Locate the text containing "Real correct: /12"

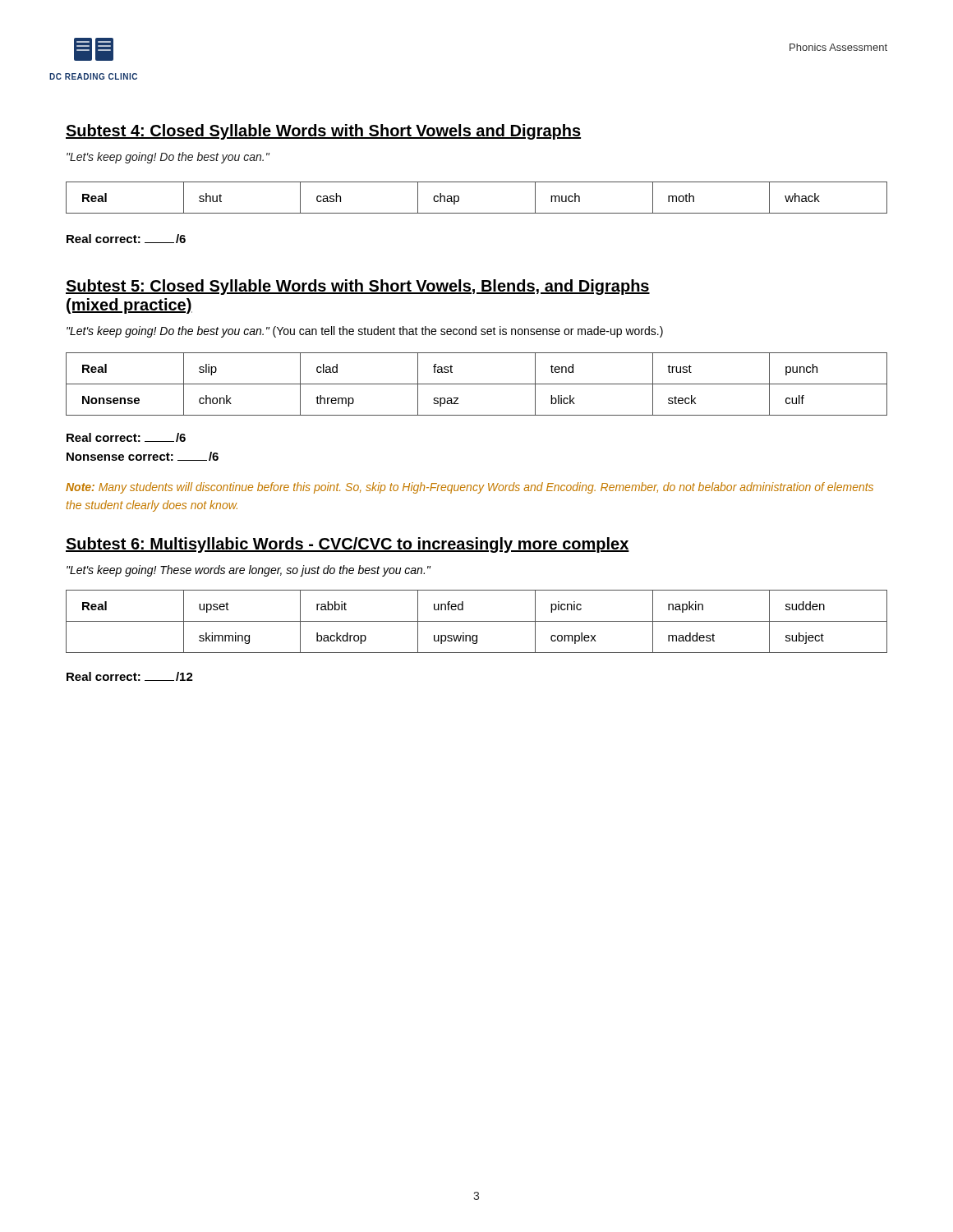[129, 676]
